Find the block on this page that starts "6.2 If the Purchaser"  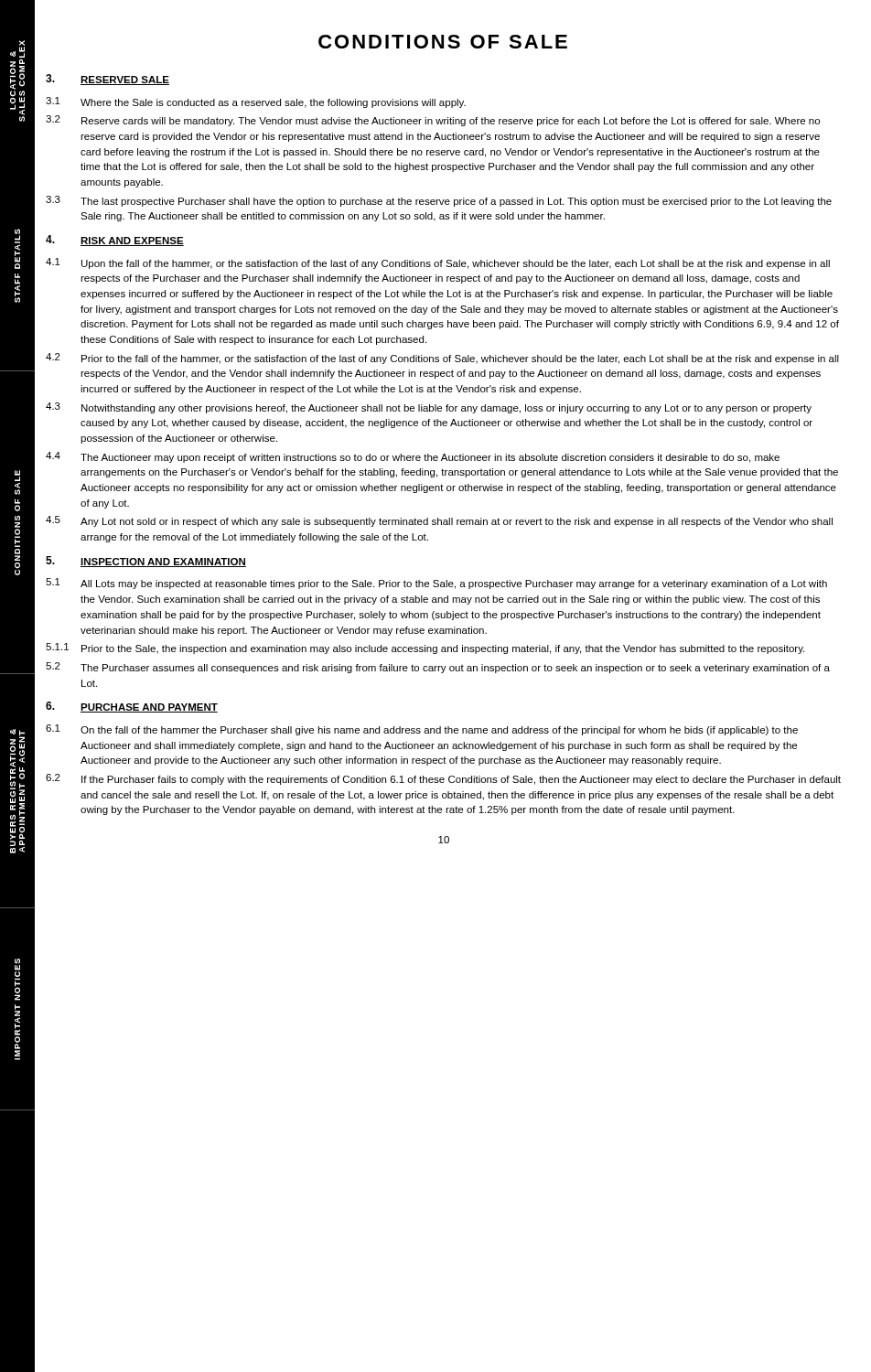[x=444, y=795]
